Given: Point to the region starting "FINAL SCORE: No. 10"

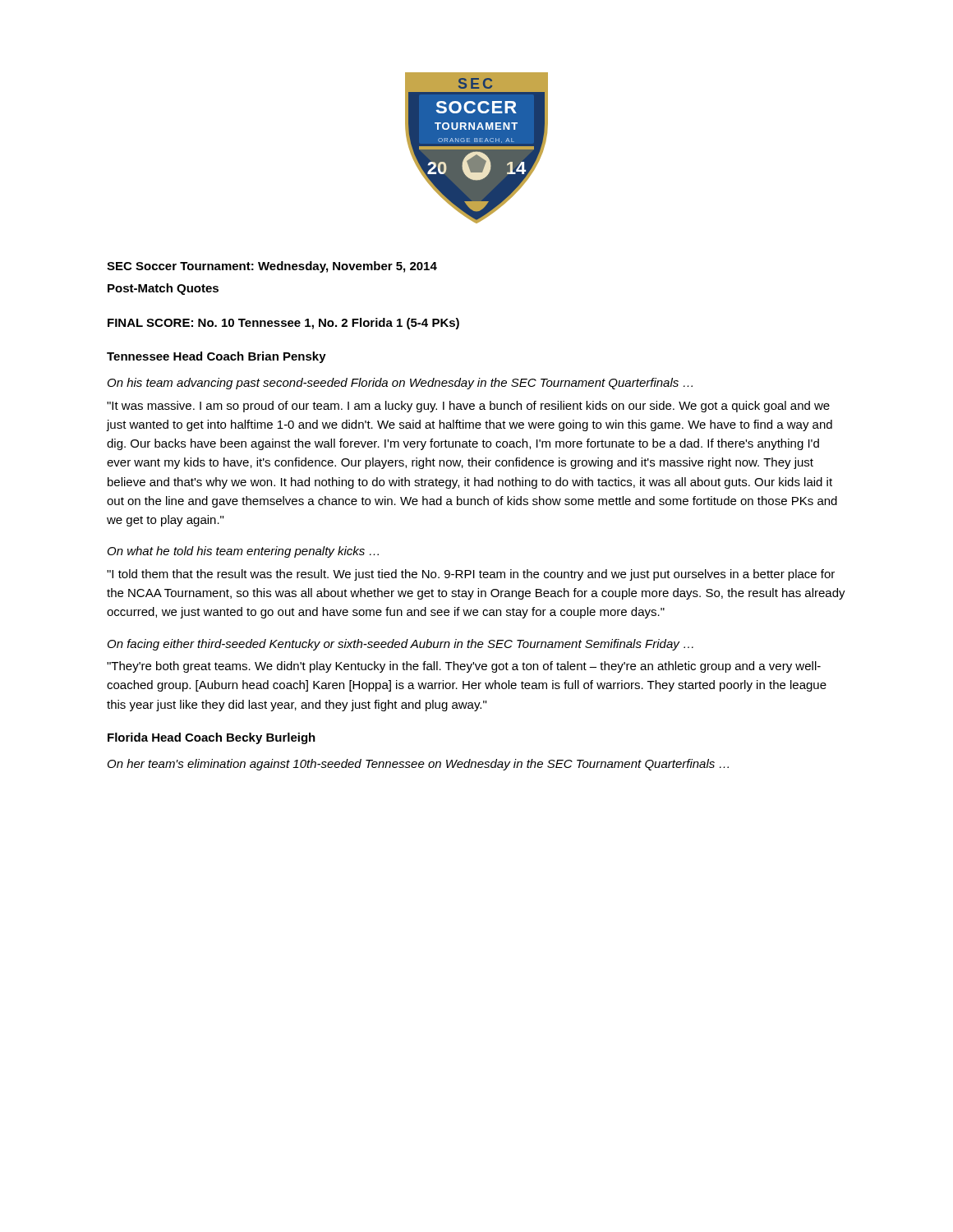Looking at the screenshot, I should pos(283,322).
